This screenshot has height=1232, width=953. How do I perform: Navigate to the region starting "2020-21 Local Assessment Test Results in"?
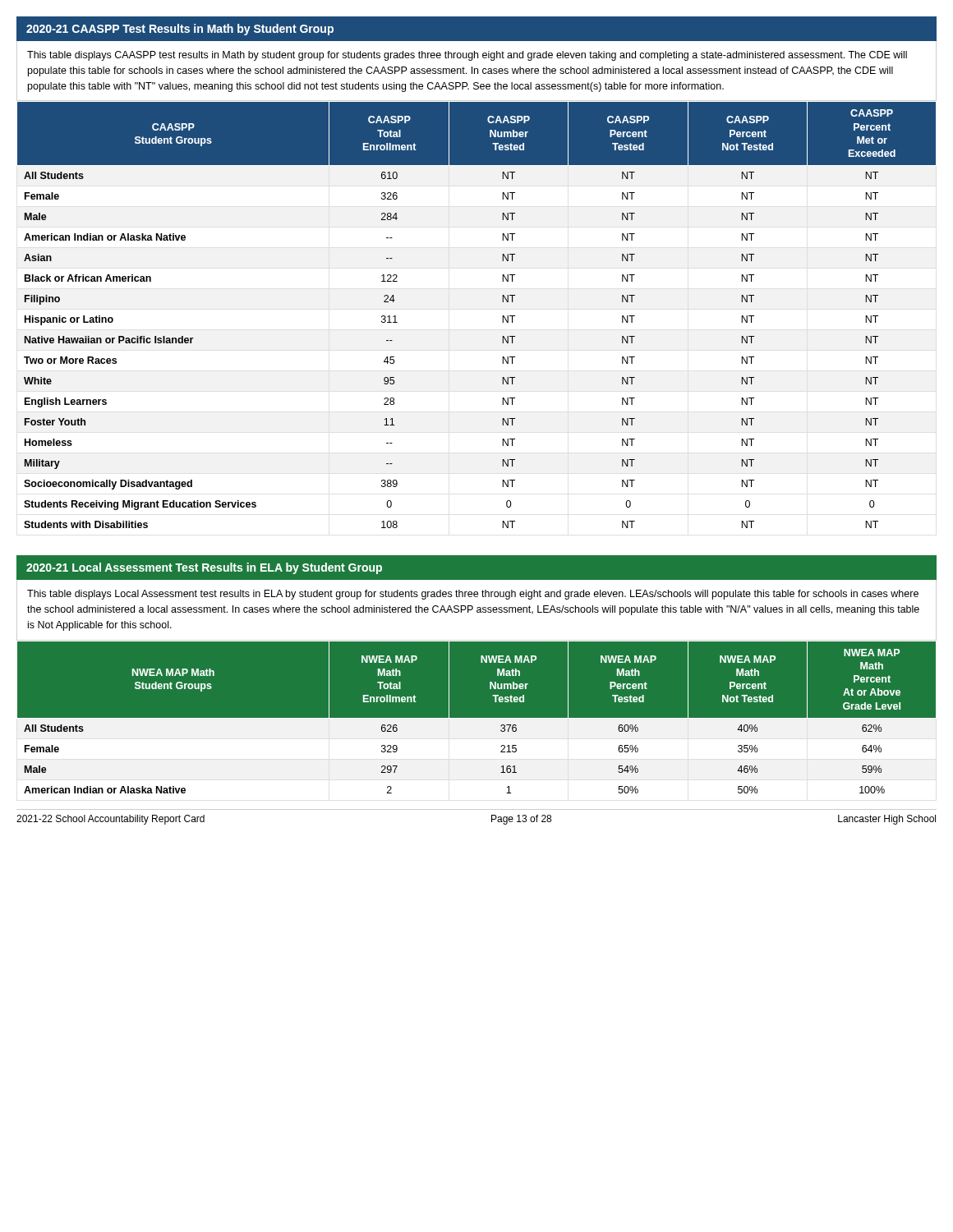[x=204, y=568]
